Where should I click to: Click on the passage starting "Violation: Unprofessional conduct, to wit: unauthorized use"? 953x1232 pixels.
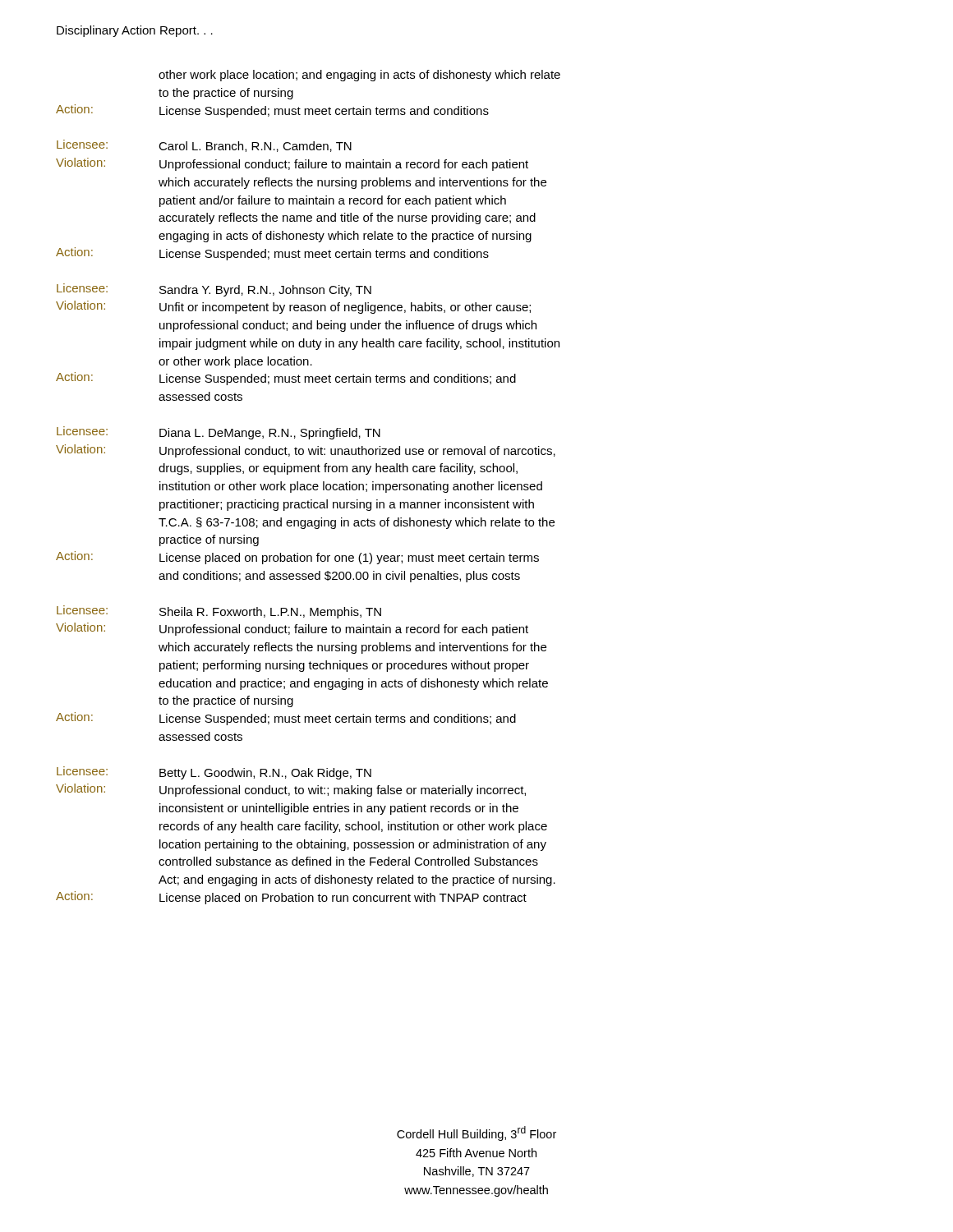tap(476, 495)
